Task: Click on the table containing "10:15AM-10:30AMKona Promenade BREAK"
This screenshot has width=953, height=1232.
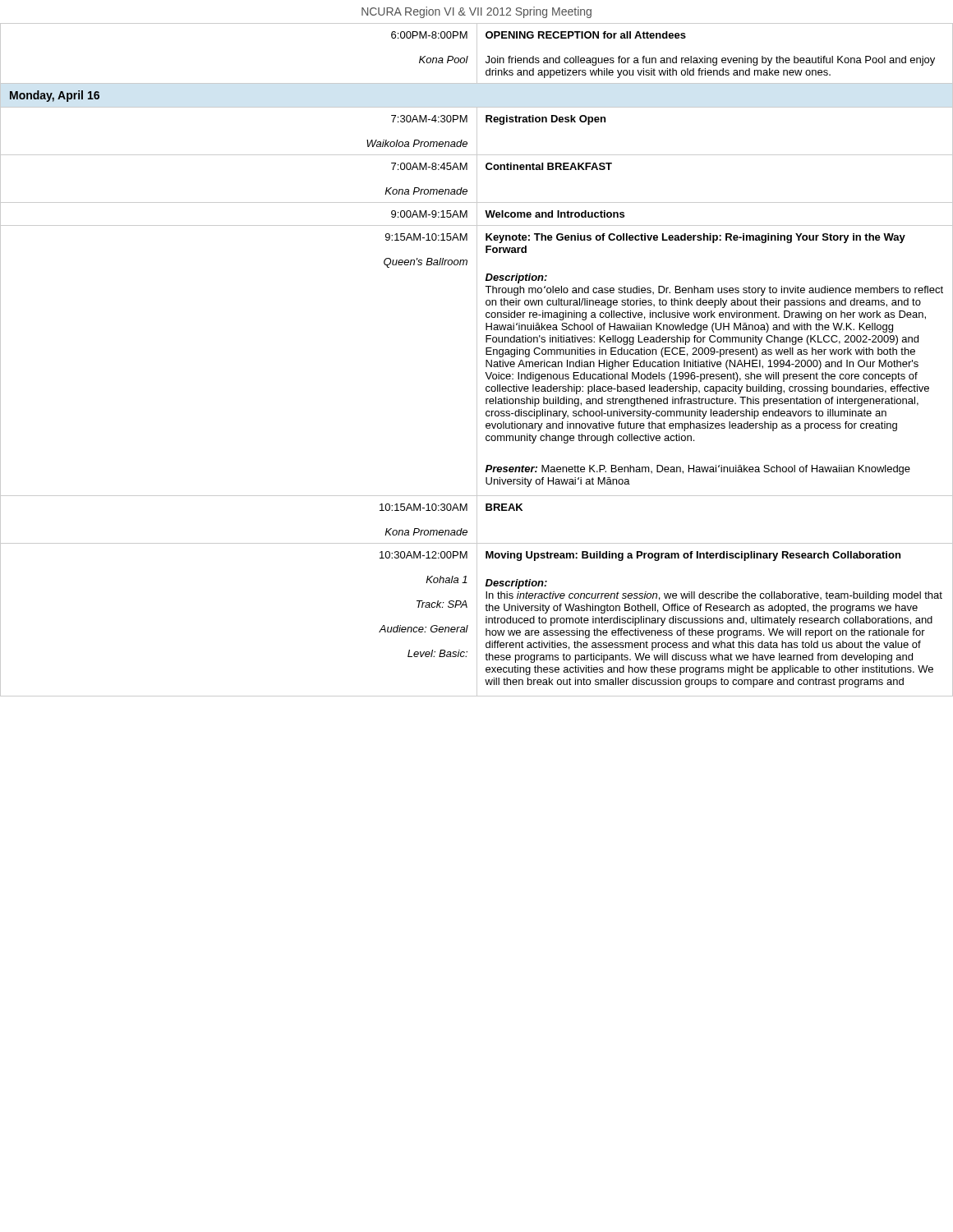Action: (476, 519)
